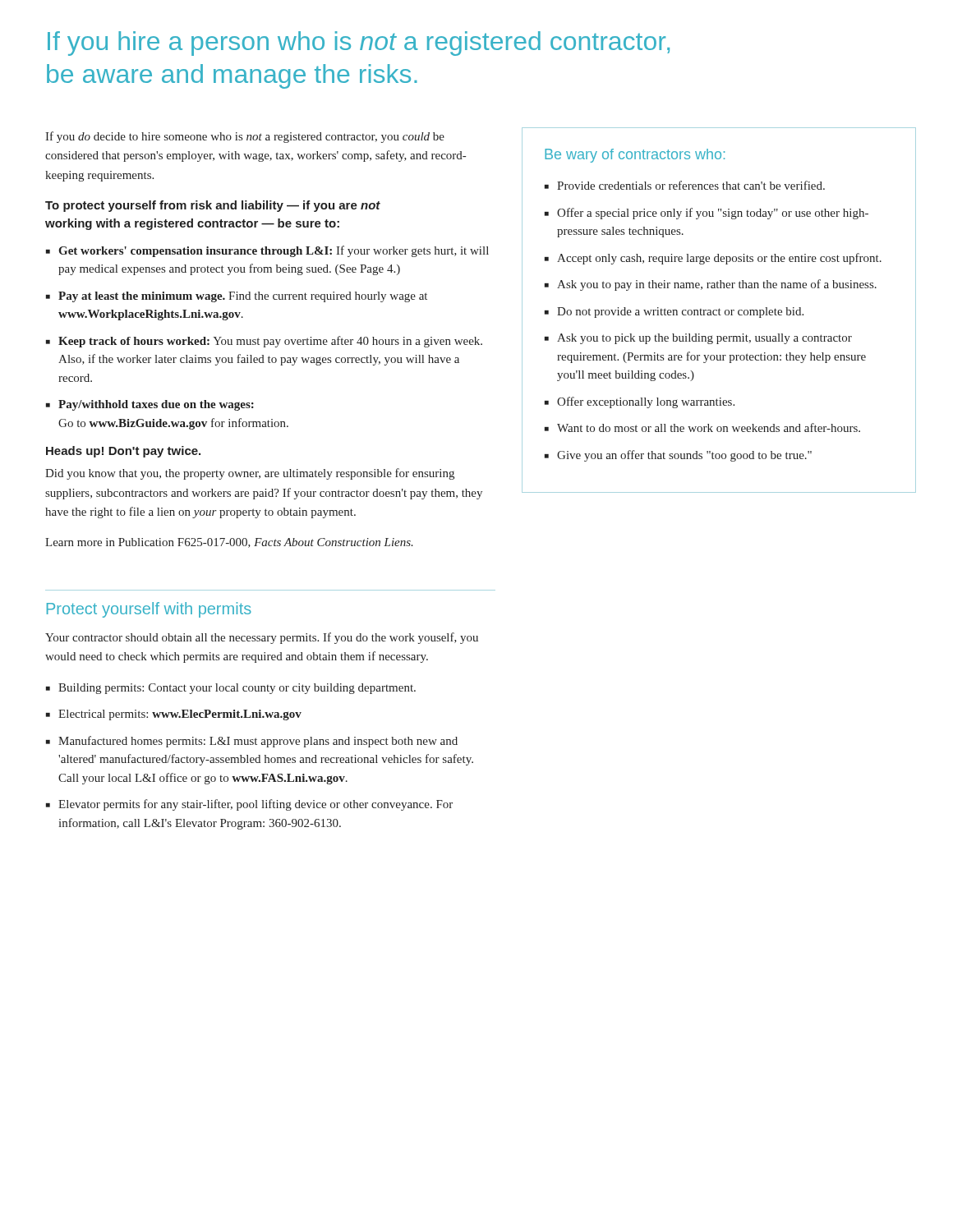
Task: Select the list item that reads "Manufactured homes permits: L&I must approve plans and"
Action: (x=277, y=759)
